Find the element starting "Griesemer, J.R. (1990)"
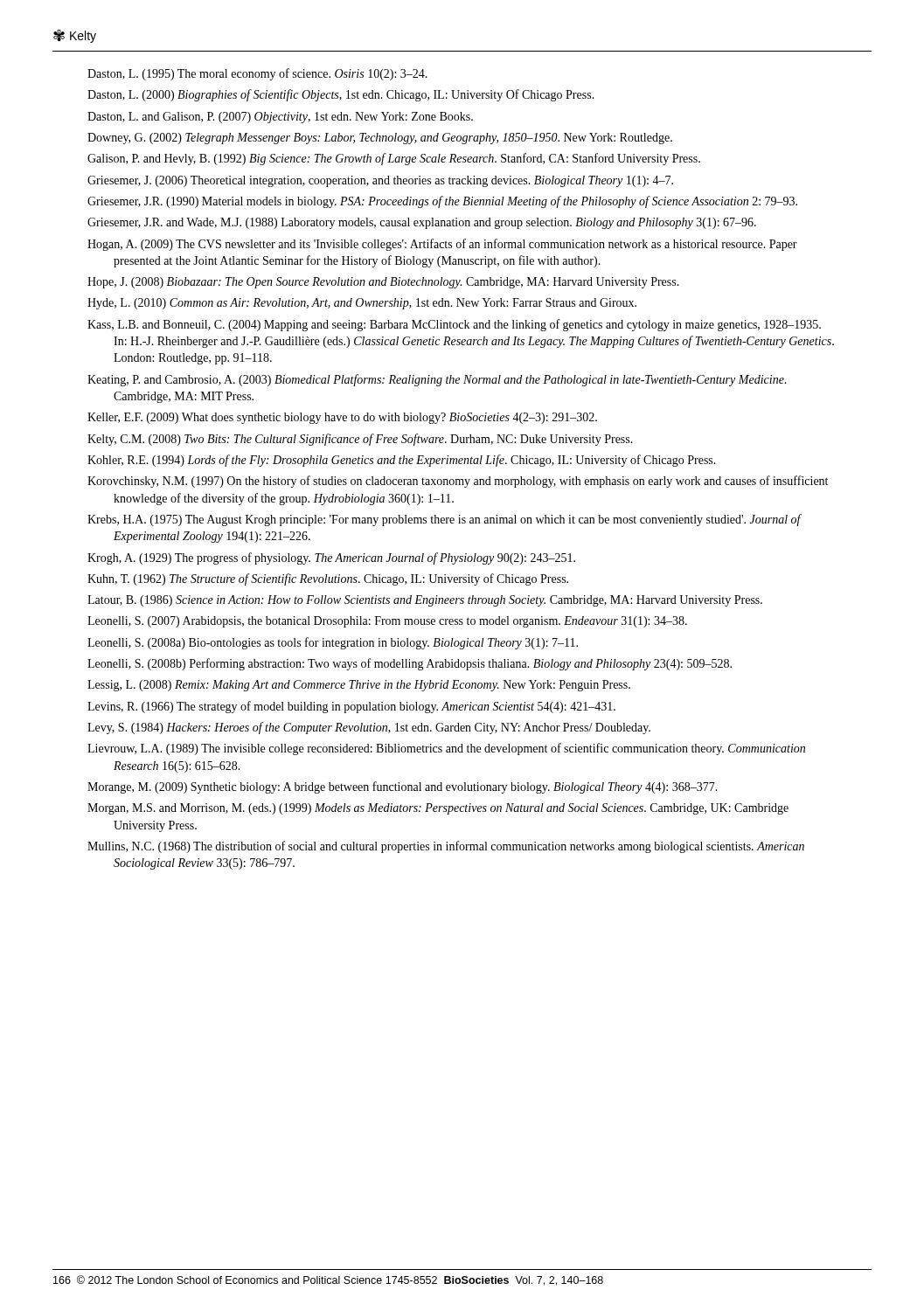Image resolution: width=924 pixels, height=1311 pixels. click(443, 201)
